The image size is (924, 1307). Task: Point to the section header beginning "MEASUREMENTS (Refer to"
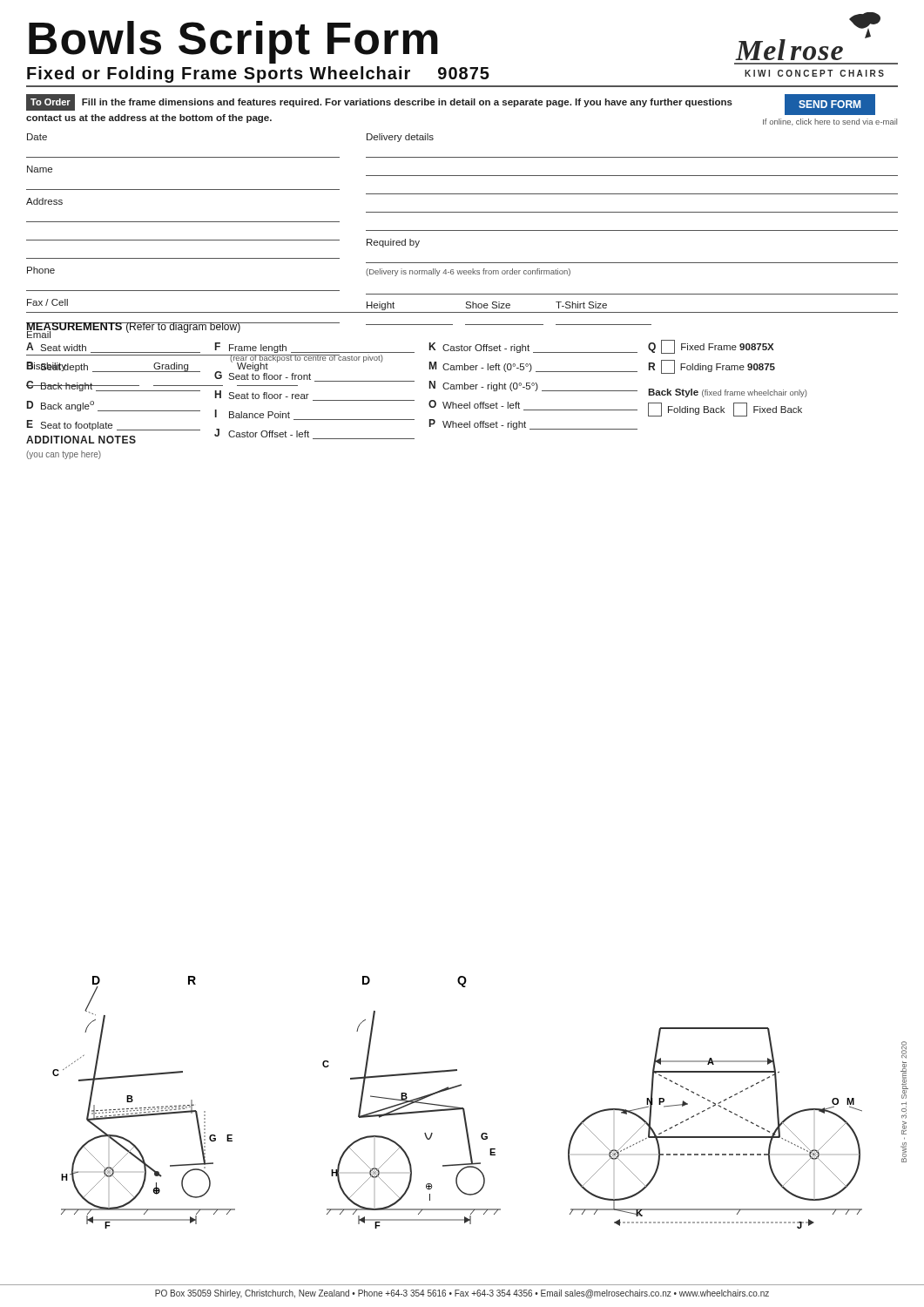coord(133,326)
